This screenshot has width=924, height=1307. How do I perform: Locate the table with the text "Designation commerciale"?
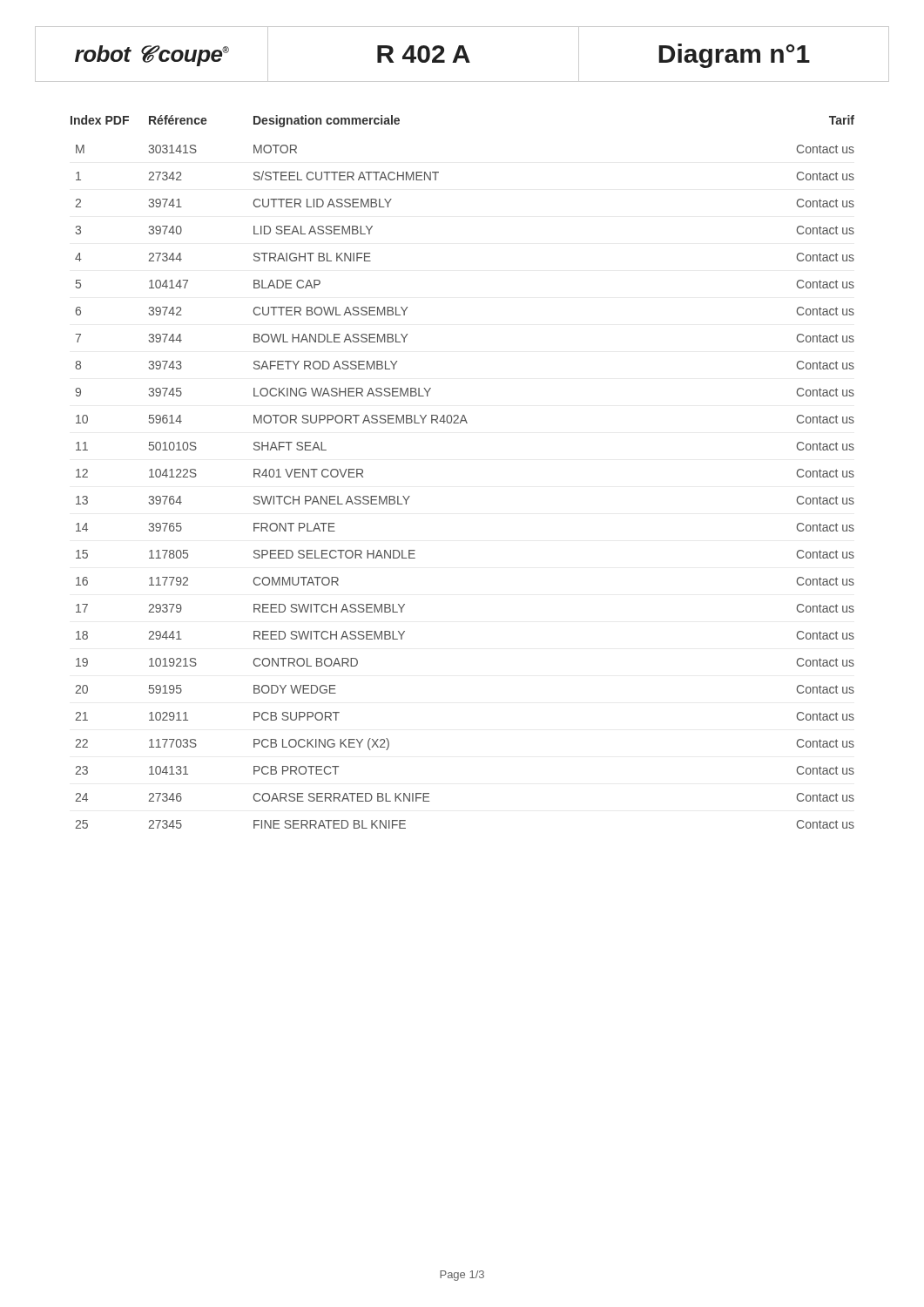tap(462, 475)
